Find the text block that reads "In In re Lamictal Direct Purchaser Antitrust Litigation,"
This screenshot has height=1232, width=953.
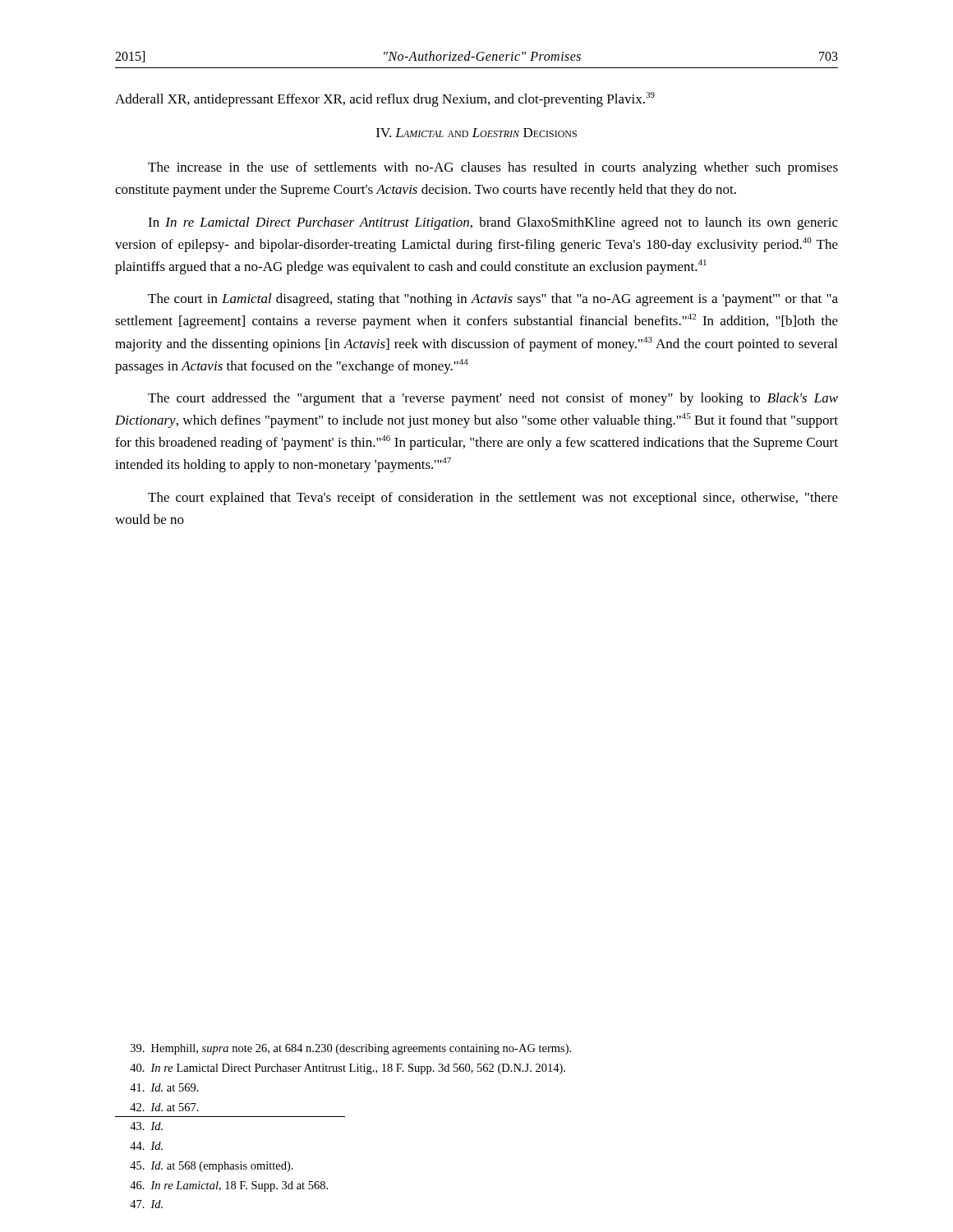pyautogui.click(x=476, y=244)
